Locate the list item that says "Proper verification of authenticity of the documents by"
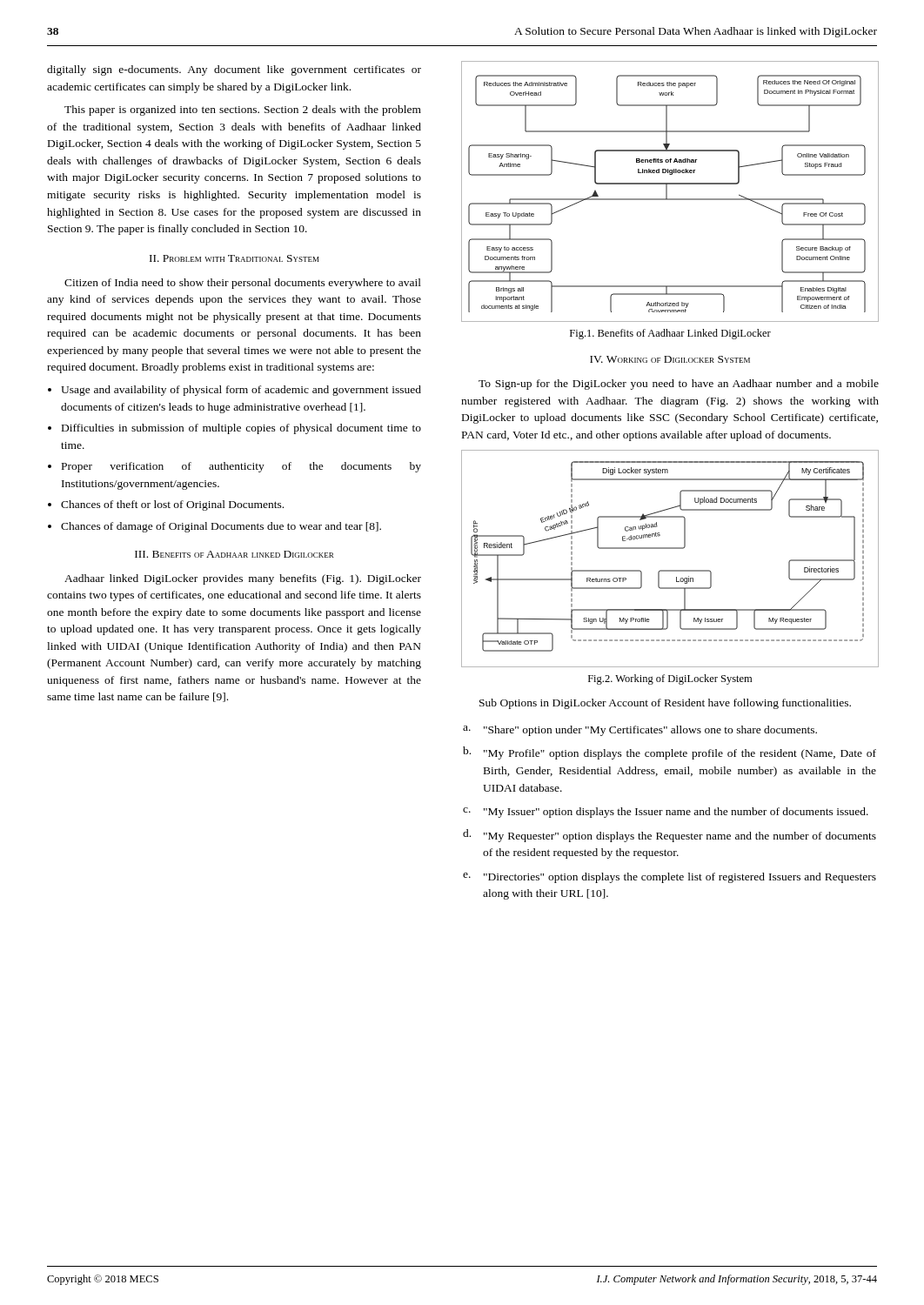Screen dimensions: 1305x924 coord(241,475)
